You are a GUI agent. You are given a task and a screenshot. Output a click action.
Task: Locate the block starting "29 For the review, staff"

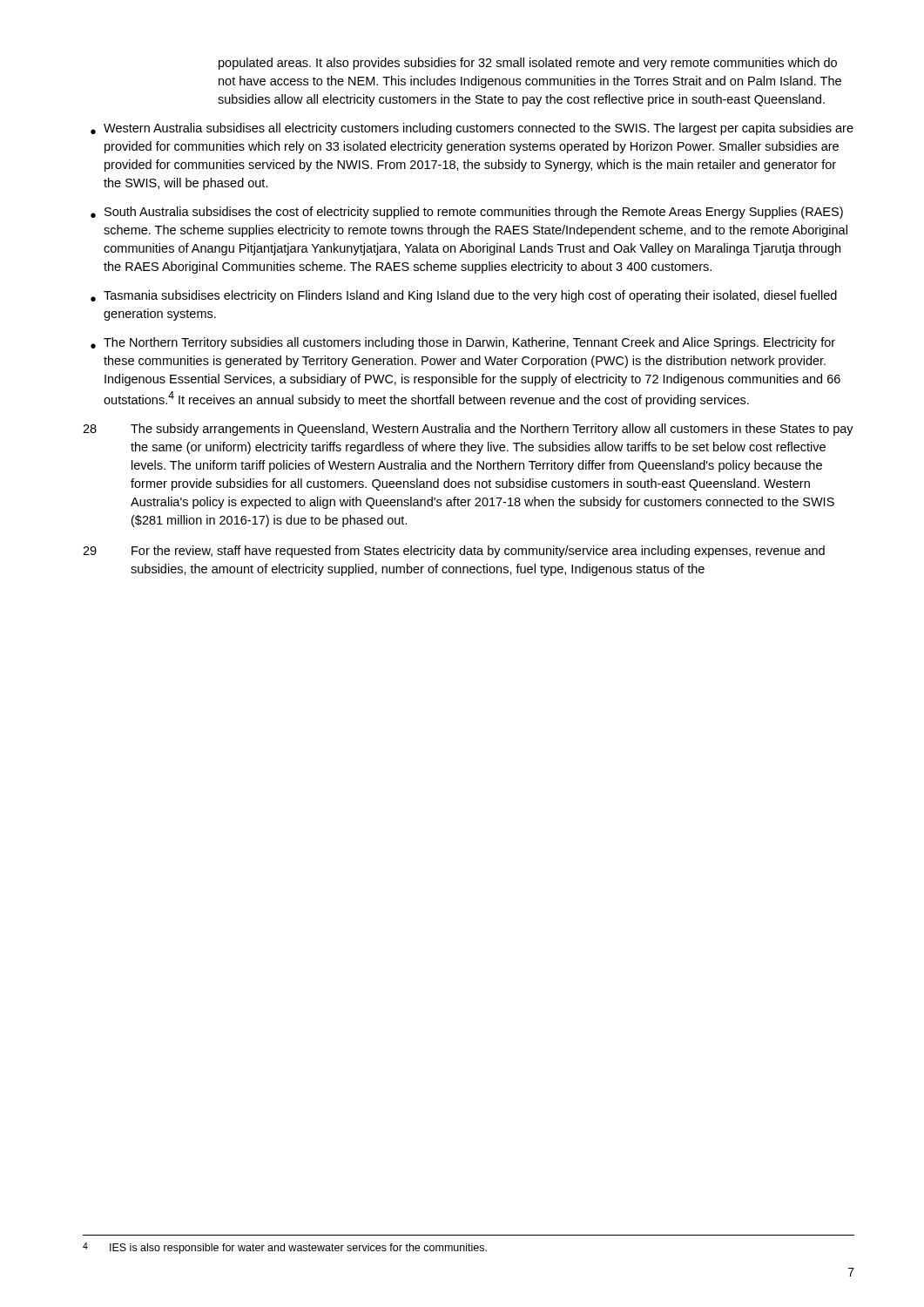coord(469,560)
